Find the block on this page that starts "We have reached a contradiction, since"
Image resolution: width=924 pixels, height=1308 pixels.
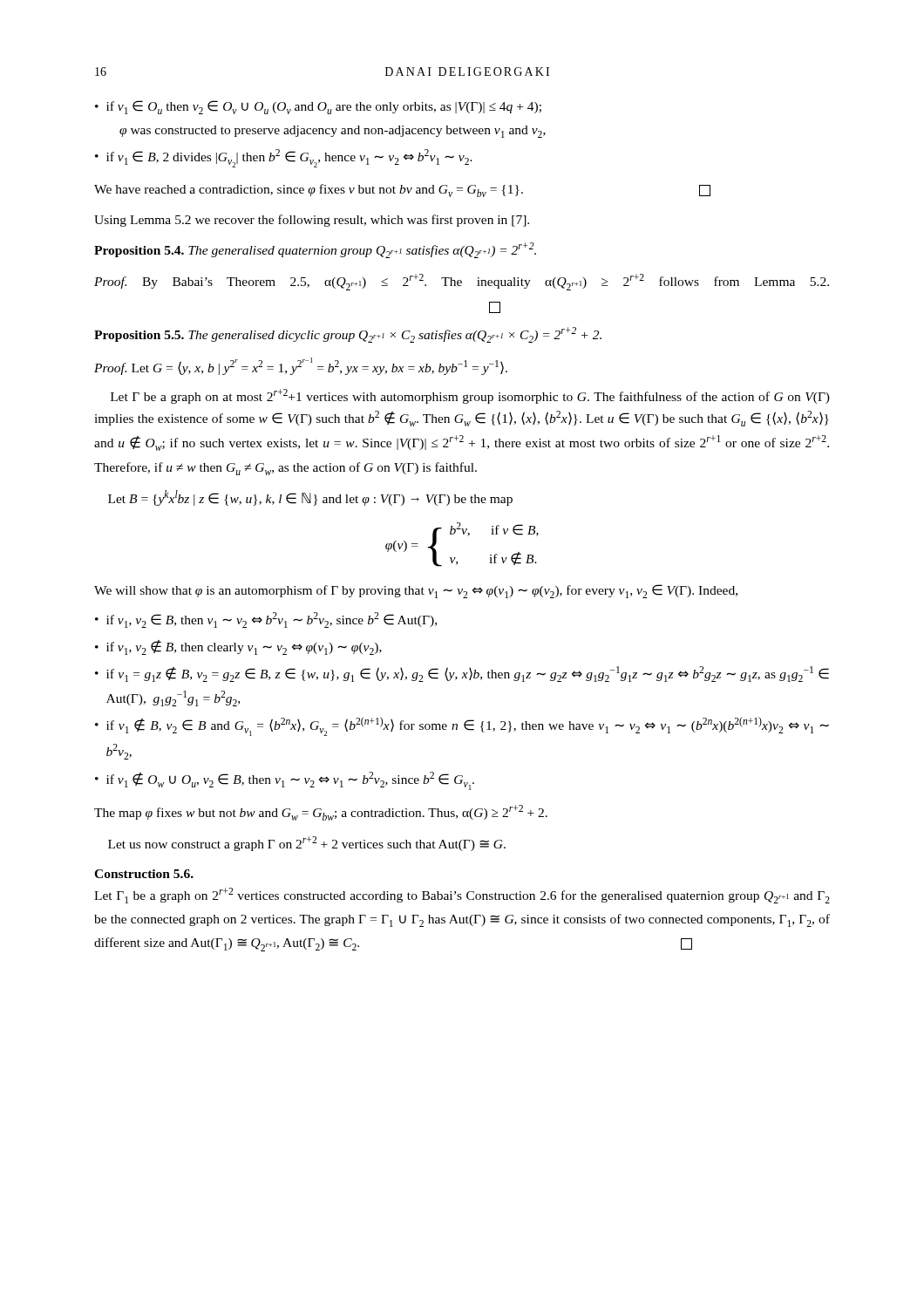402,191
